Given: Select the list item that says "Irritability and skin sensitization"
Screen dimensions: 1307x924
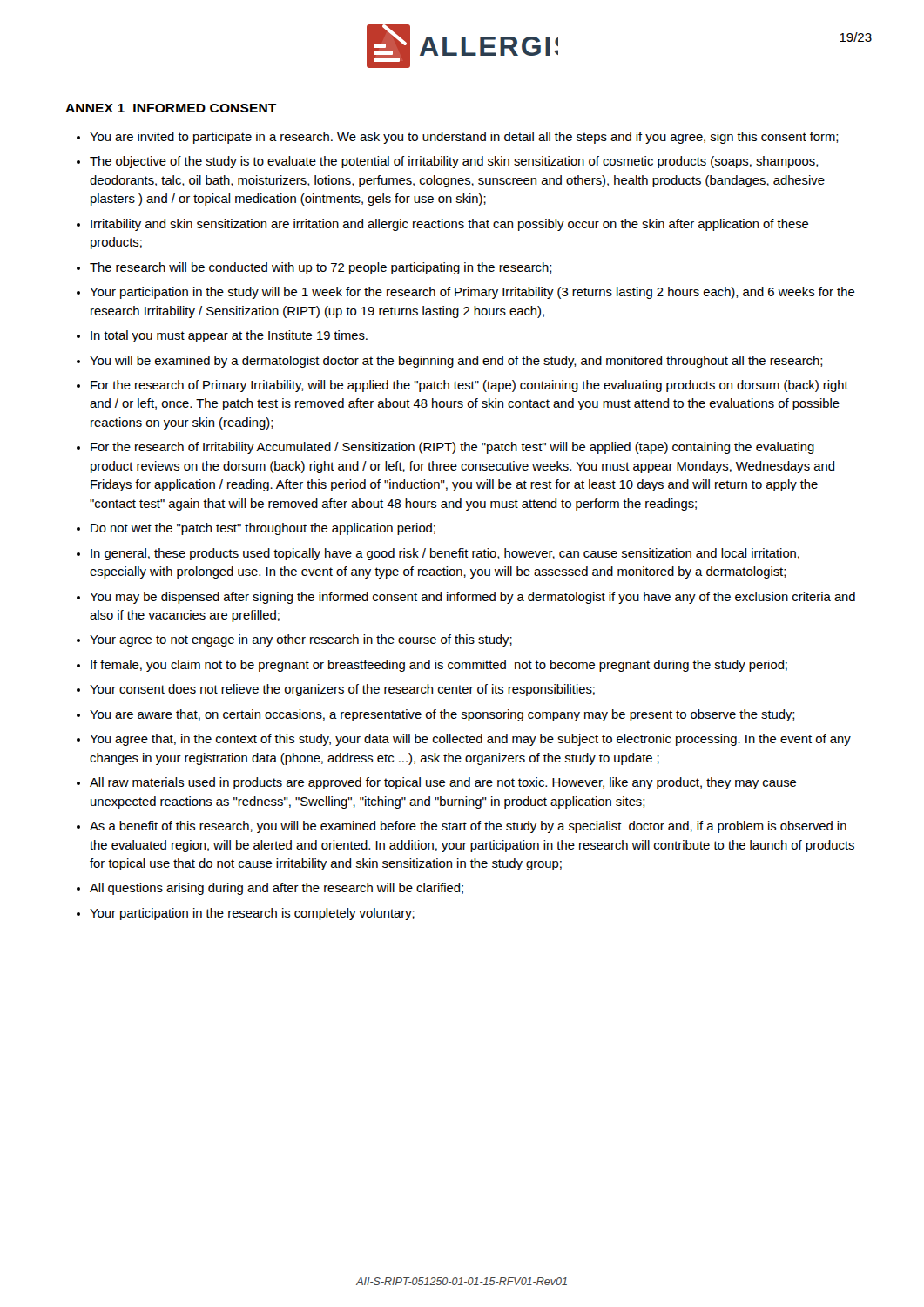Looking at the screenshot, I should click(x=449, y=233).
